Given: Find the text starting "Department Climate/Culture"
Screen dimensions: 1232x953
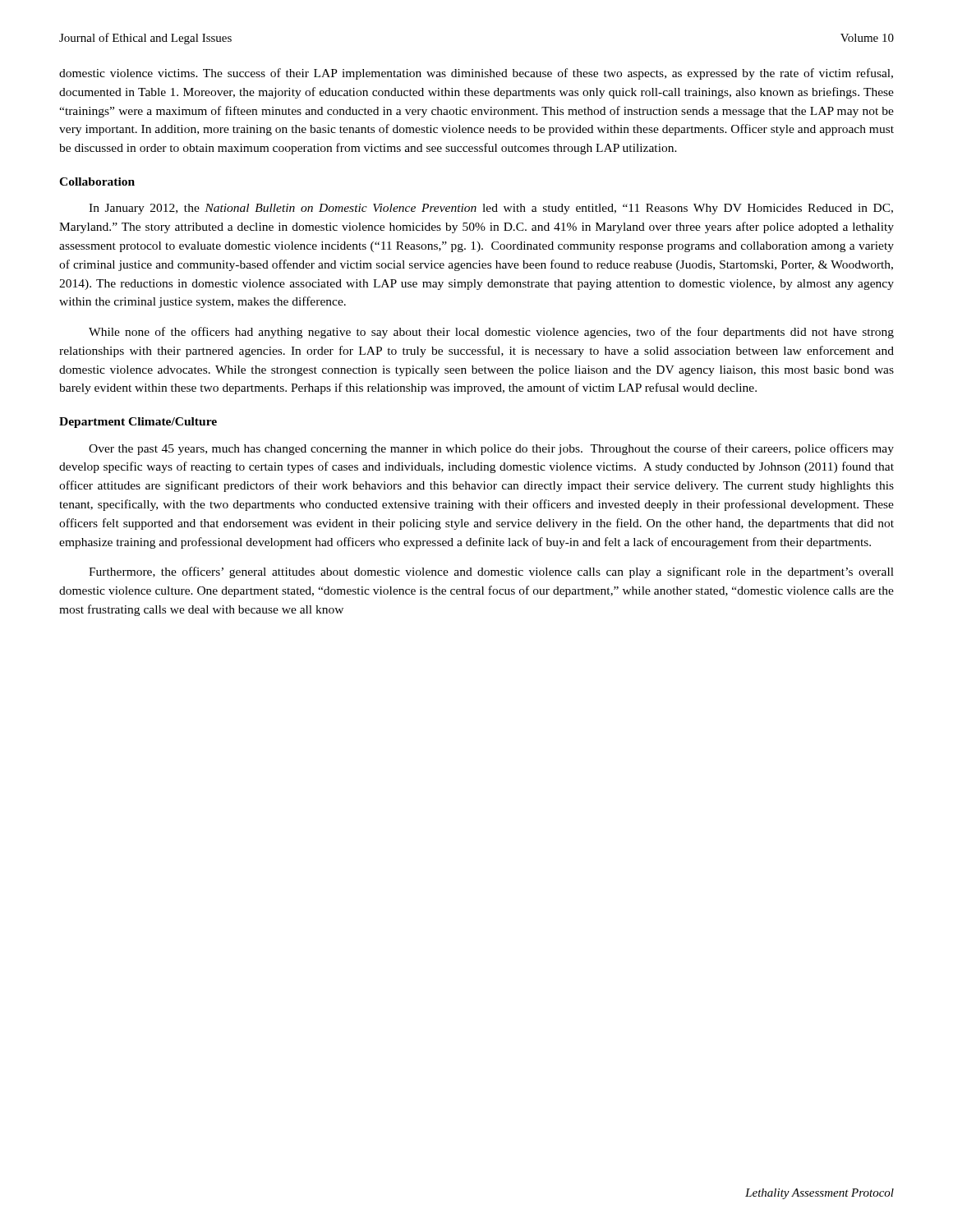Looking at the screenshot, I should tap(138, 421).
